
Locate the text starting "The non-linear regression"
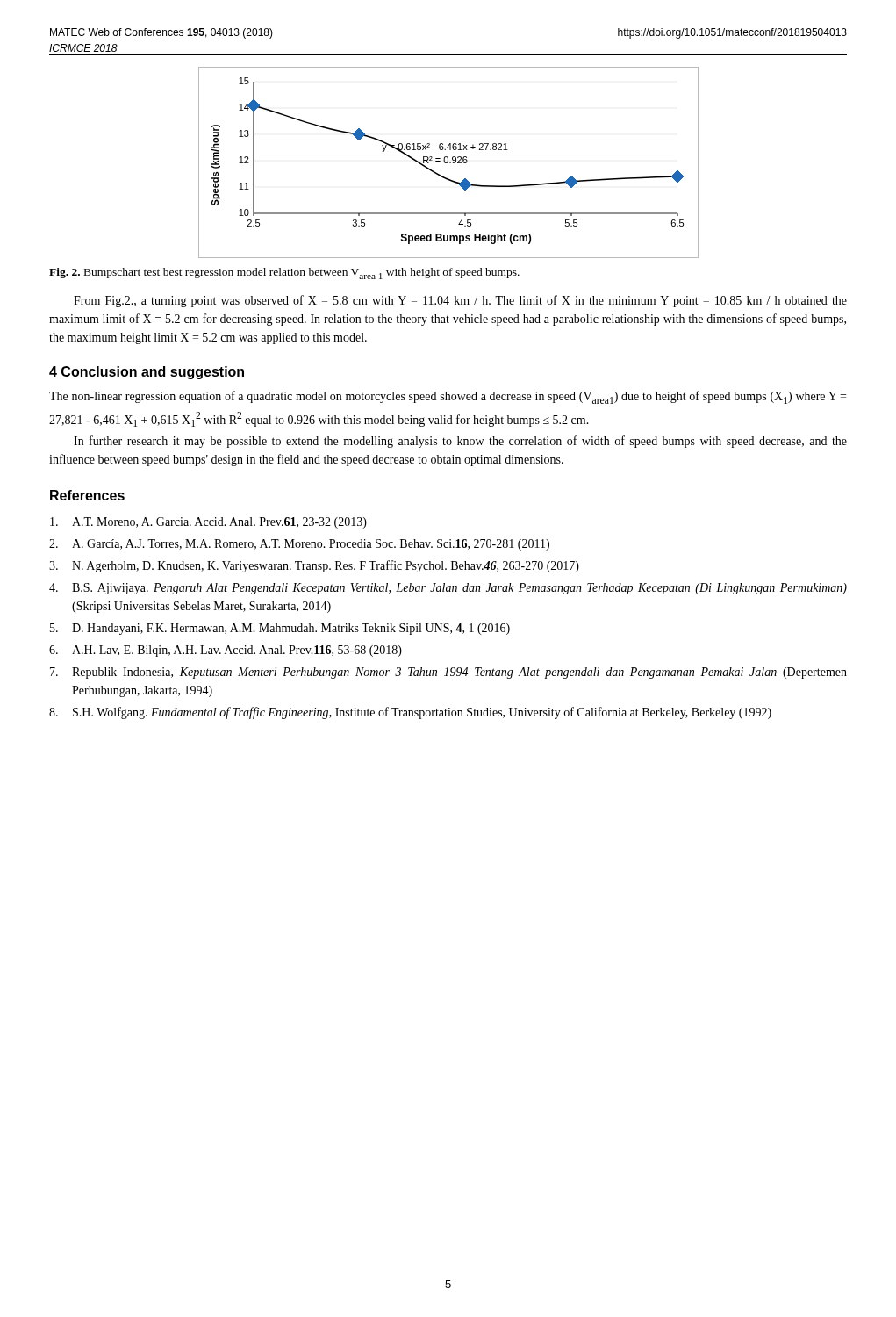coord(448,410)
